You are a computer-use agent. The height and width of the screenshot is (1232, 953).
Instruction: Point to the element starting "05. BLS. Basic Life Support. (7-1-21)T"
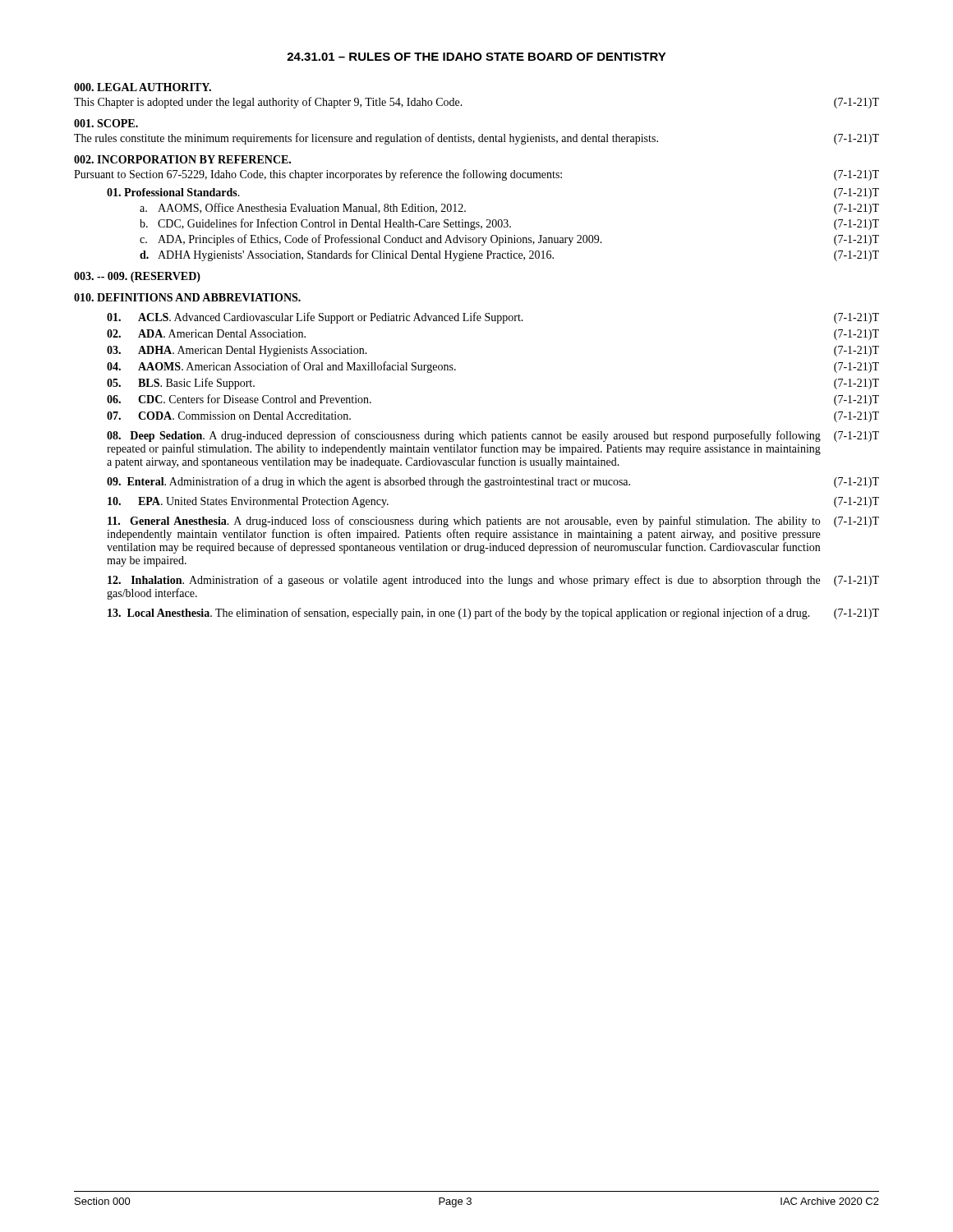click(x=196, y=383)
